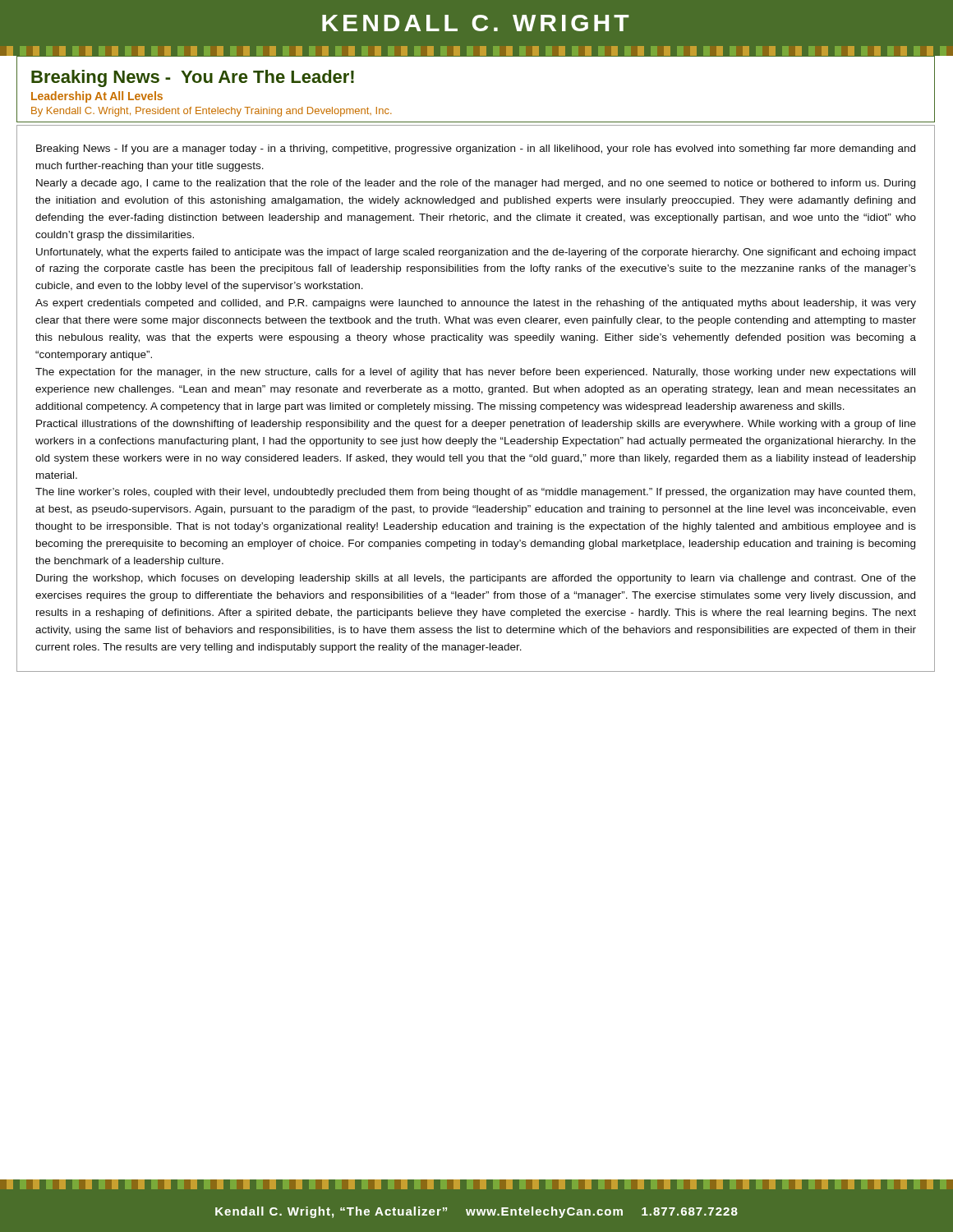Where is the passage that starts "Nearly a decade ago, I came"?

pyautogui.click(x=476, y=209)
